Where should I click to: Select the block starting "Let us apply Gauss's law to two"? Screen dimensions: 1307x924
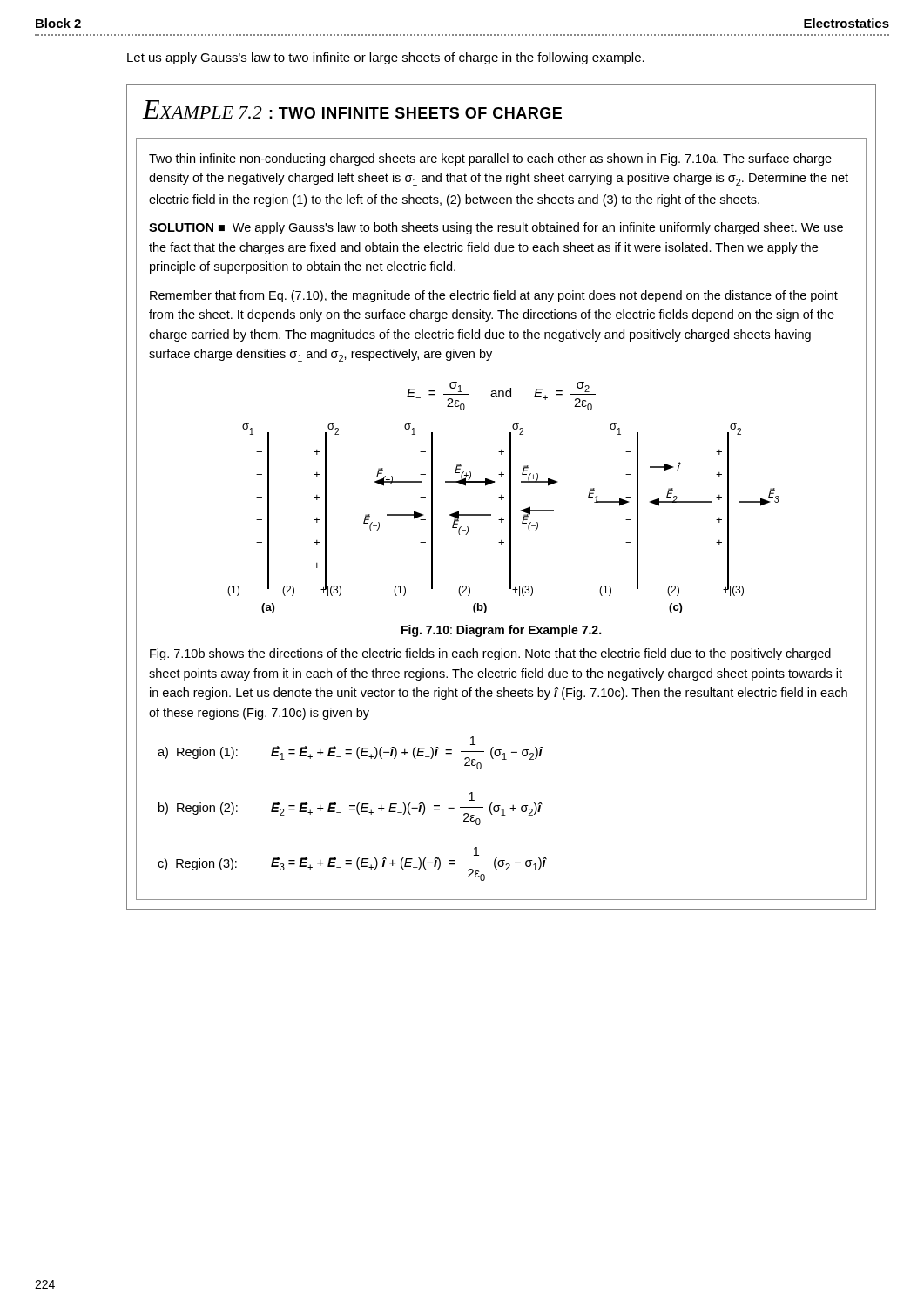[x=386, y=57]
